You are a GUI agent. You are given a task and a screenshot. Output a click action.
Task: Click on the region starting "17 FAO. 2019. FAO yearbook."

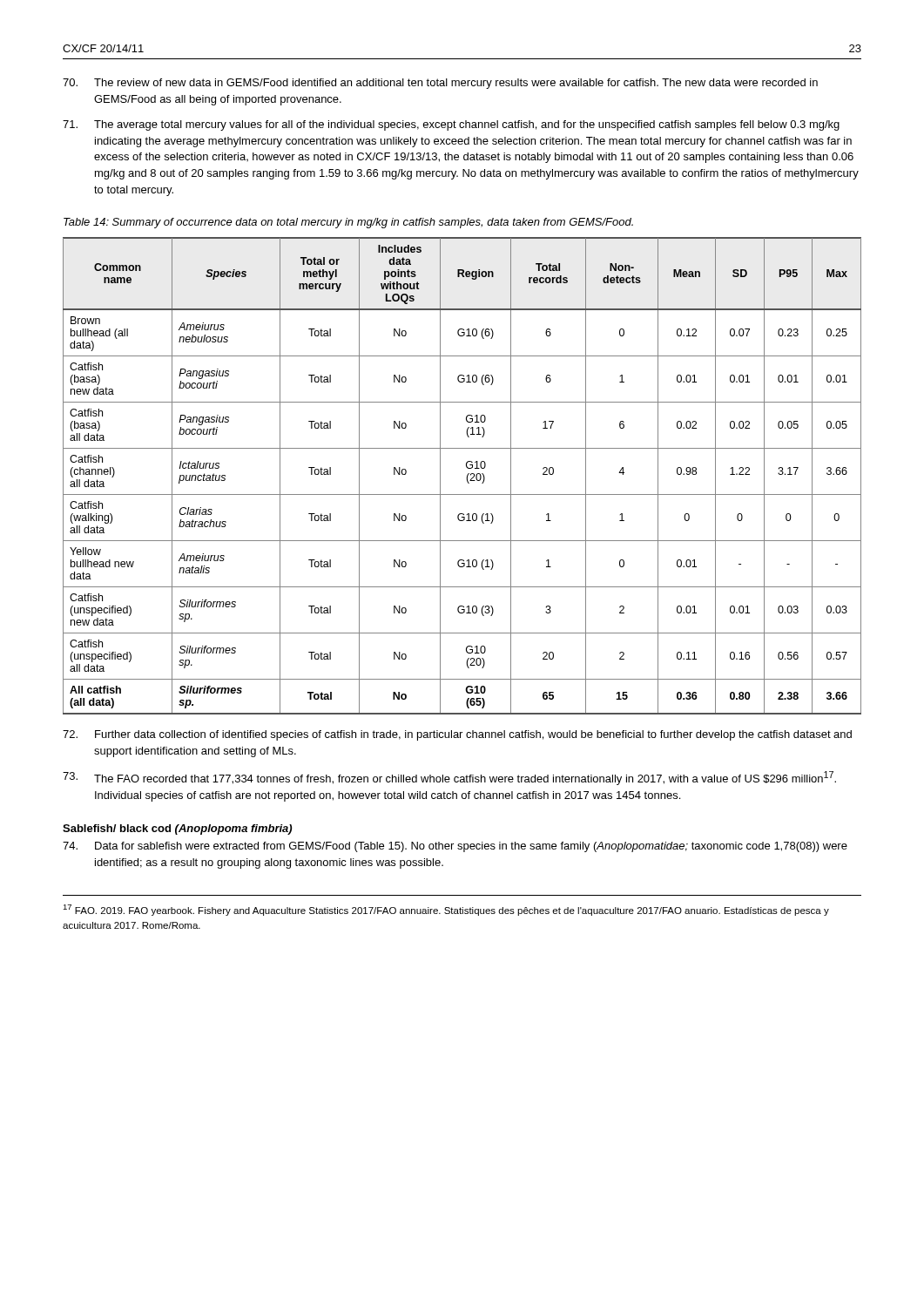tap(446, 916)
